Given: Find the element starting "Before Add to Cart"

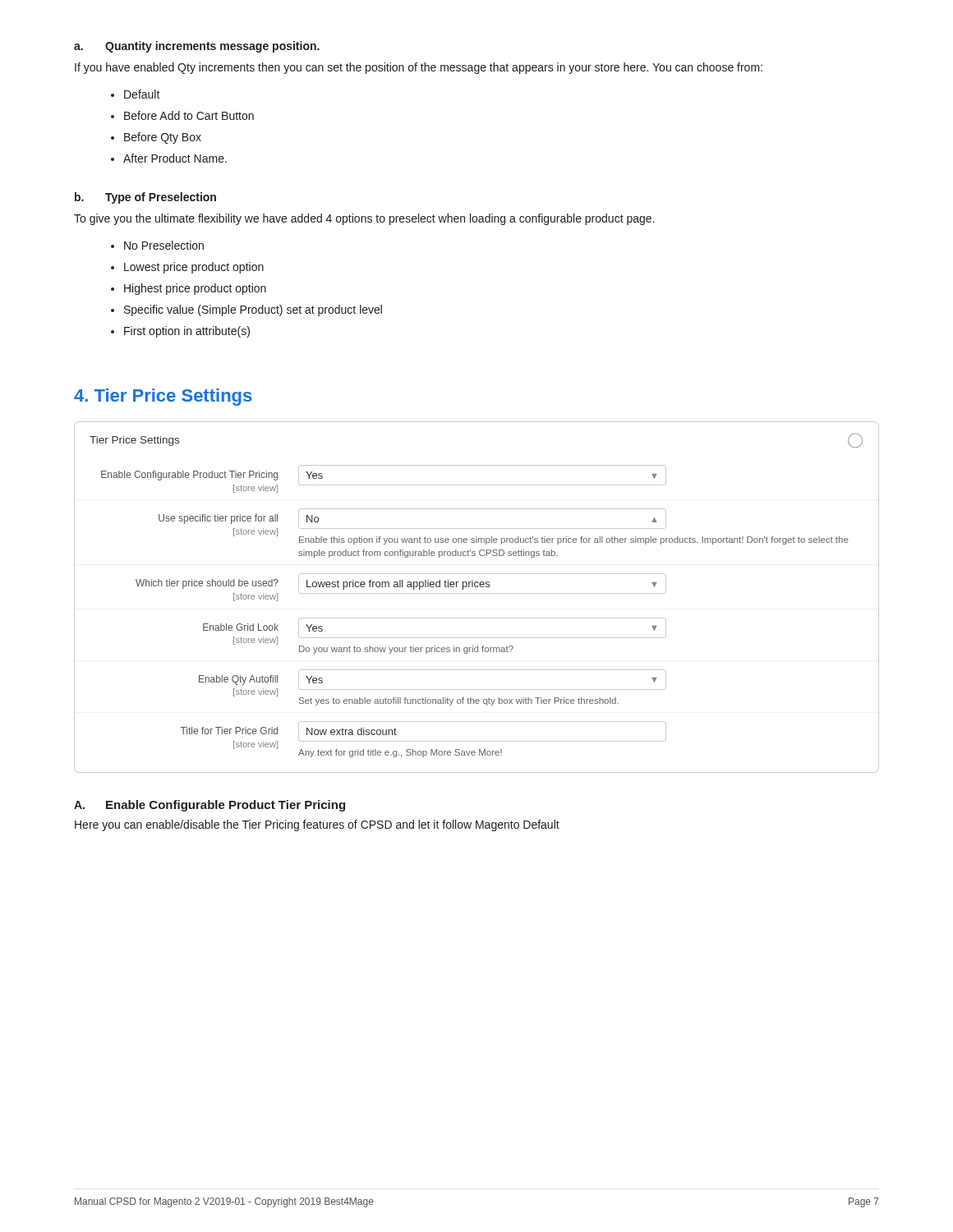Looking at the screenshot, I should point(189,116).
